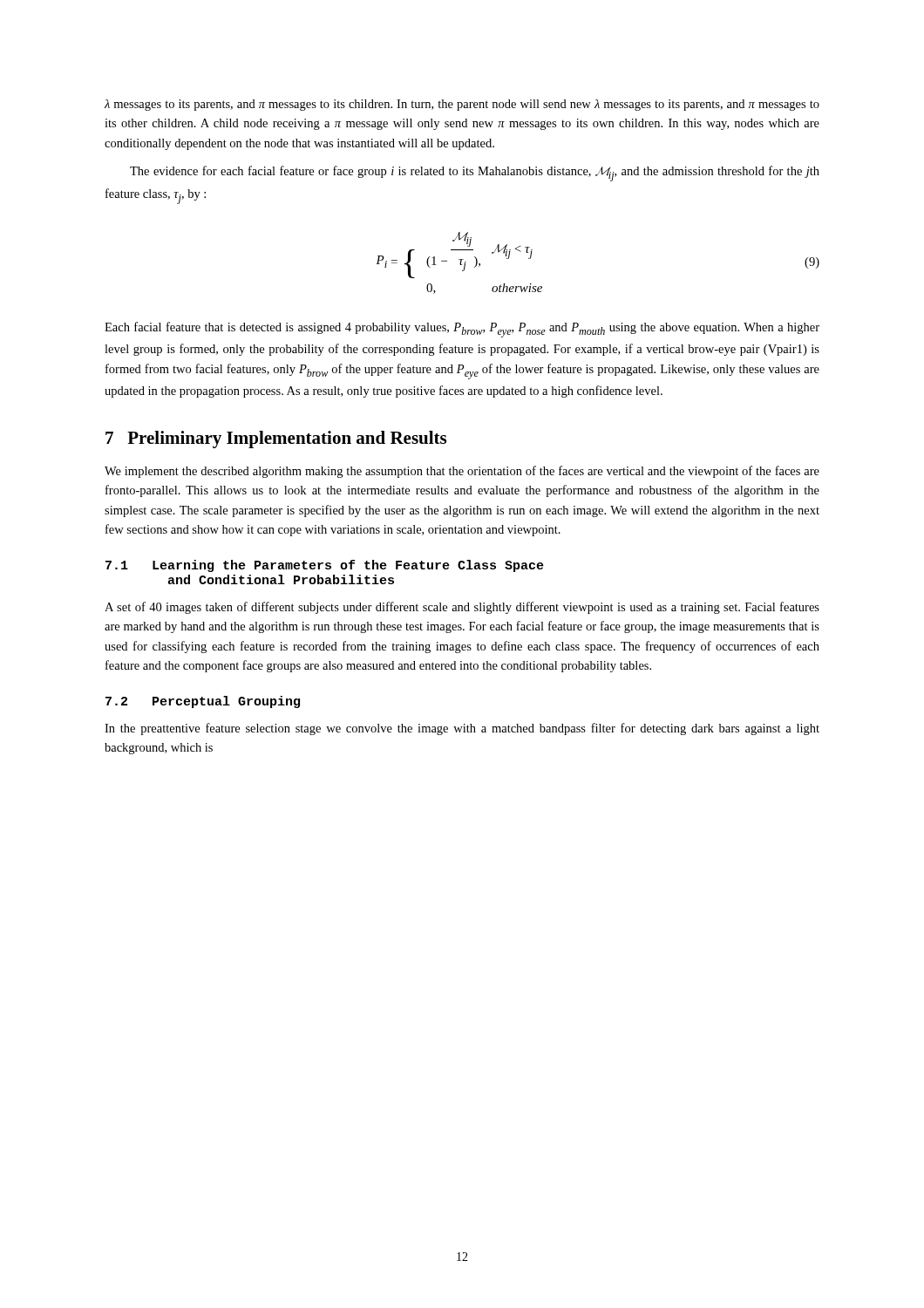Point to the region starting "7.2 Perceptual Grouping"
This screenshot has height=1308, width=924.
[x=203, y=702]
